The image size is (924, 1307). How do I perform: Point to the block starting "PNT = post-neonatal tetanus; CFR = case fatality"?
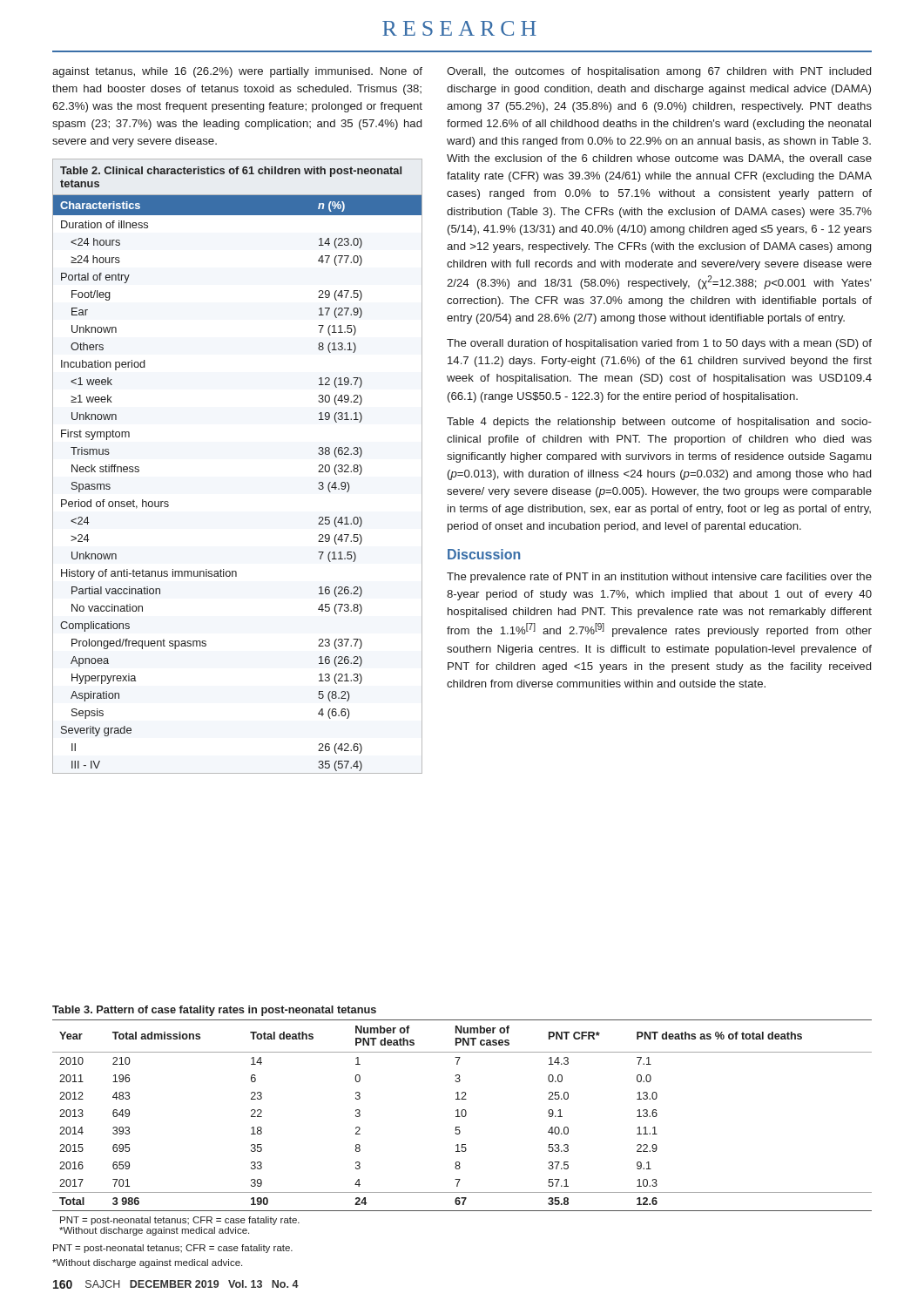(173, 1255)
